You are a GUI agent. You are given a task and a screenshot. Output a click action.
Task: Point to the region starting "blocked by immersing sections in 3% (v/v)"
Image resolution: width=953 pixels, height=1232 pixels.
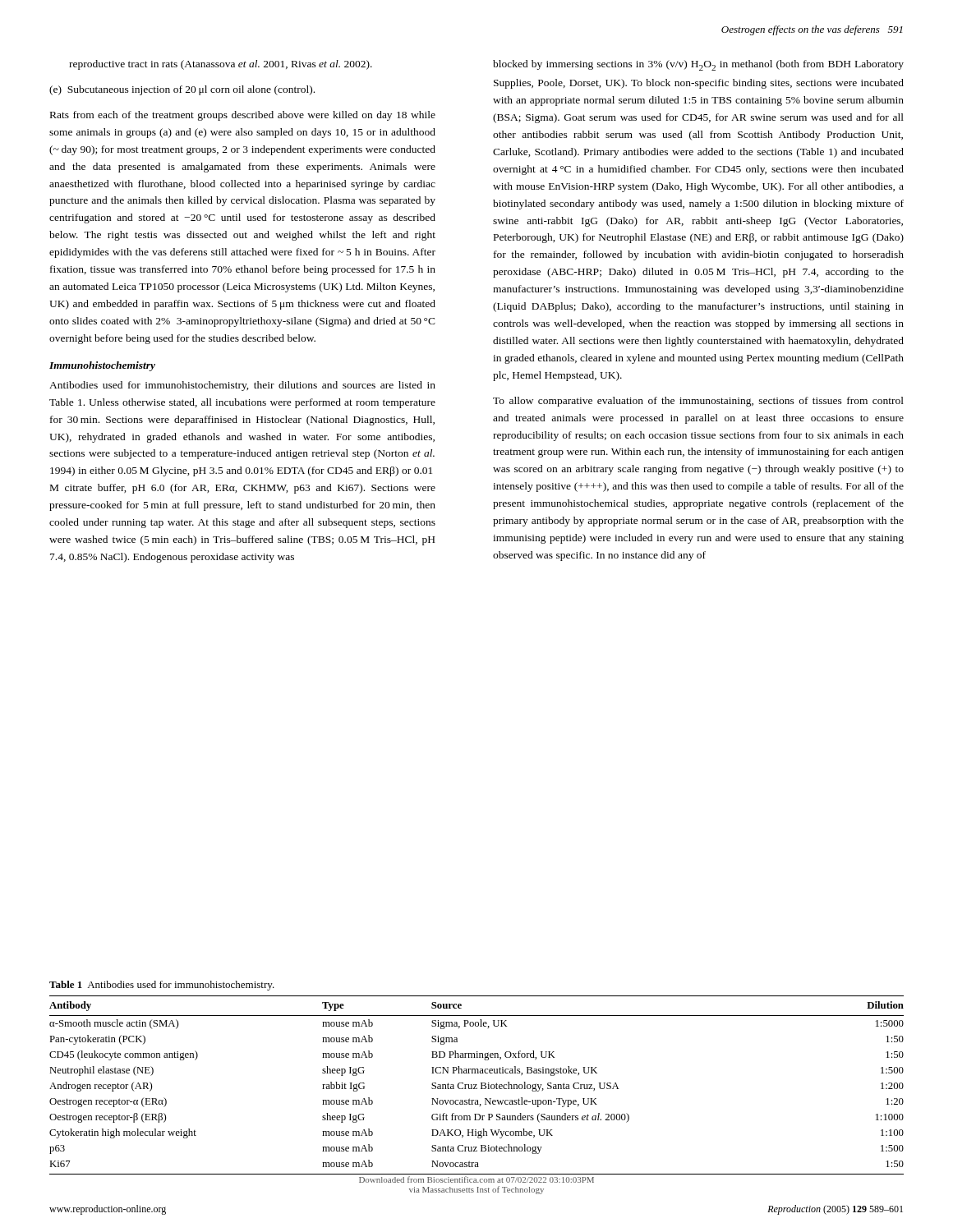pos(698,219)
